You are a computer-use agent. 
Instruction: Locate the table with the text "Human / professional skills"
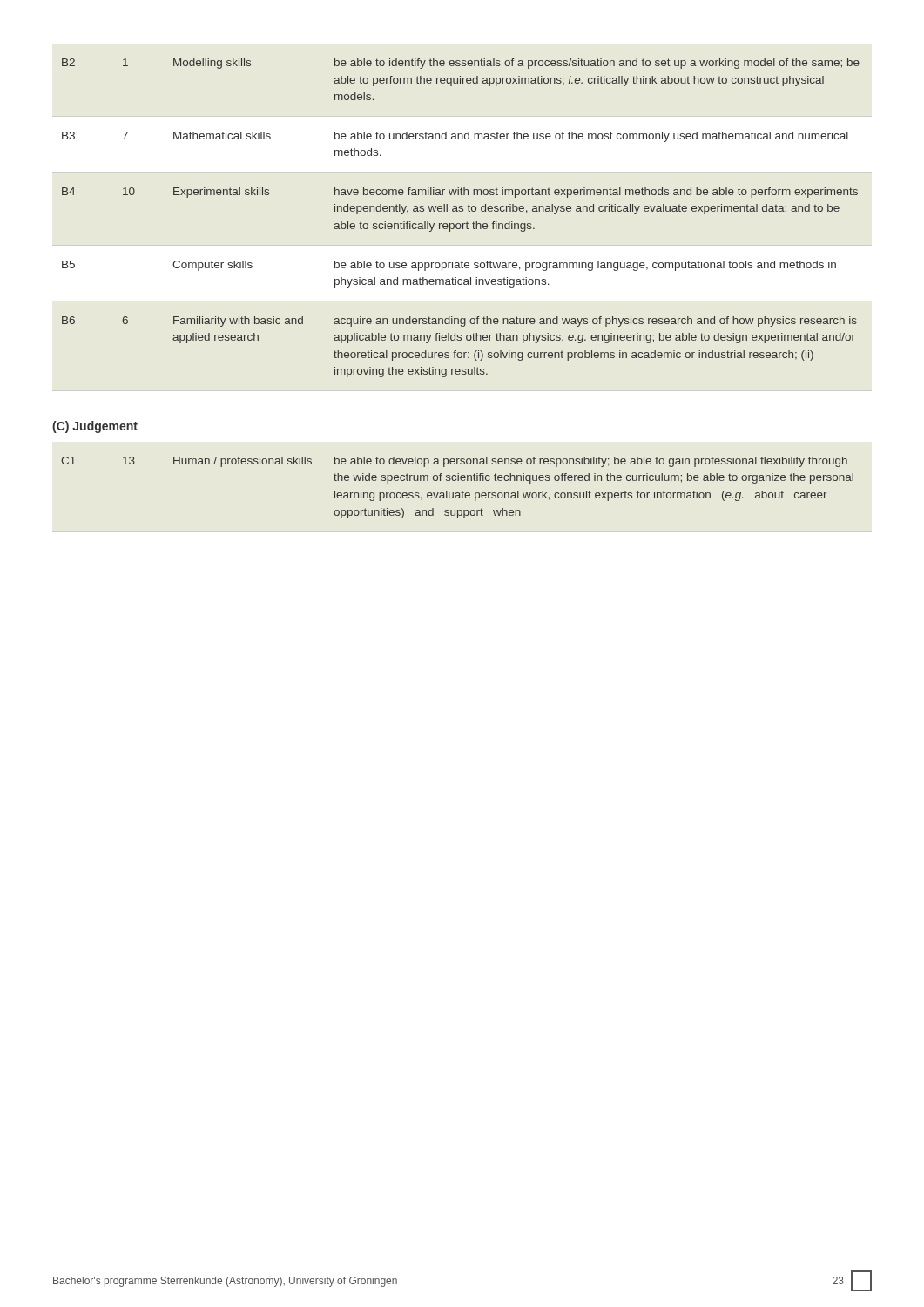point(462,487)
